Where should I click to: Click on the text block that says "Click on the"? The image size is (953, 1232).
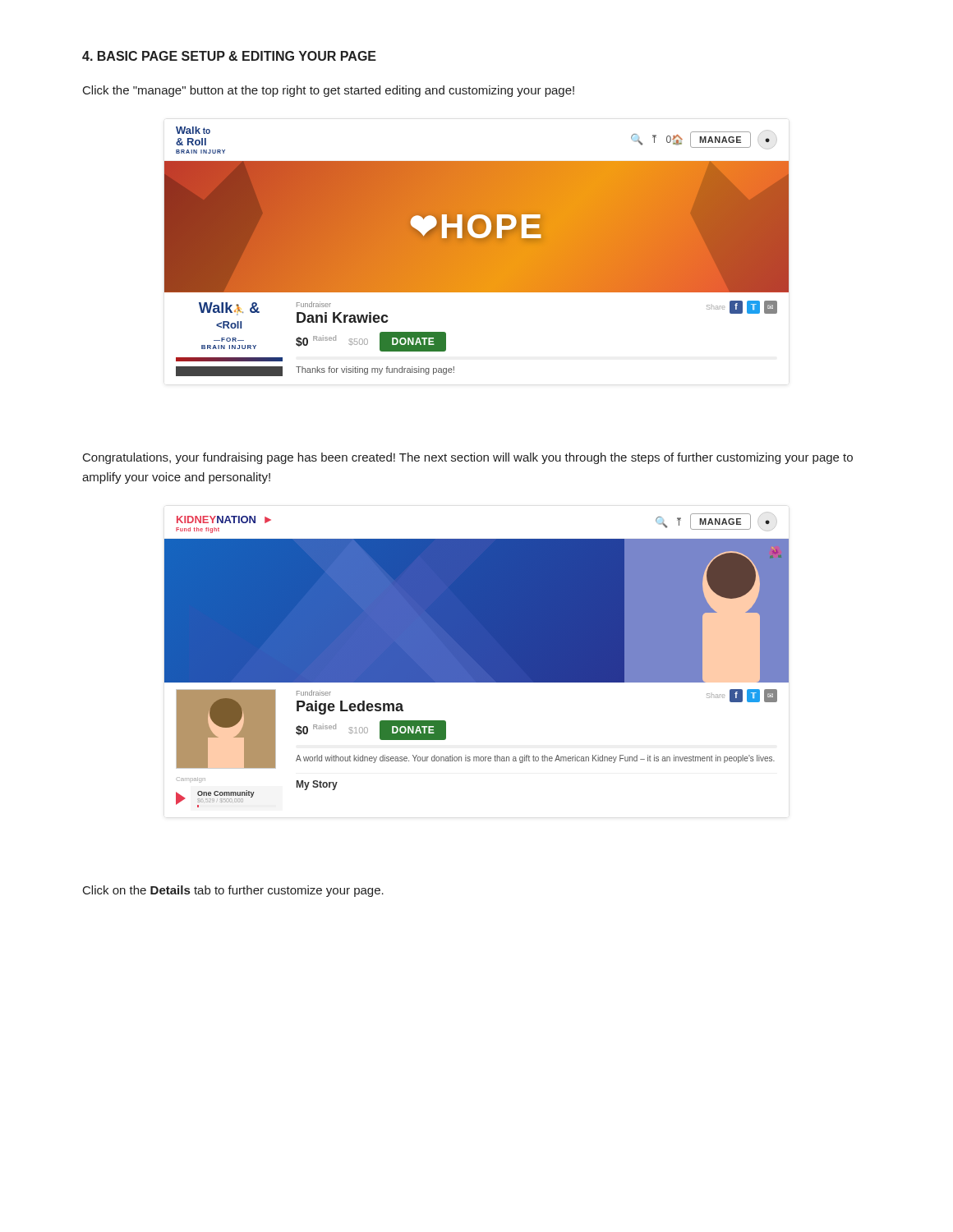click(x=233, y=890)
